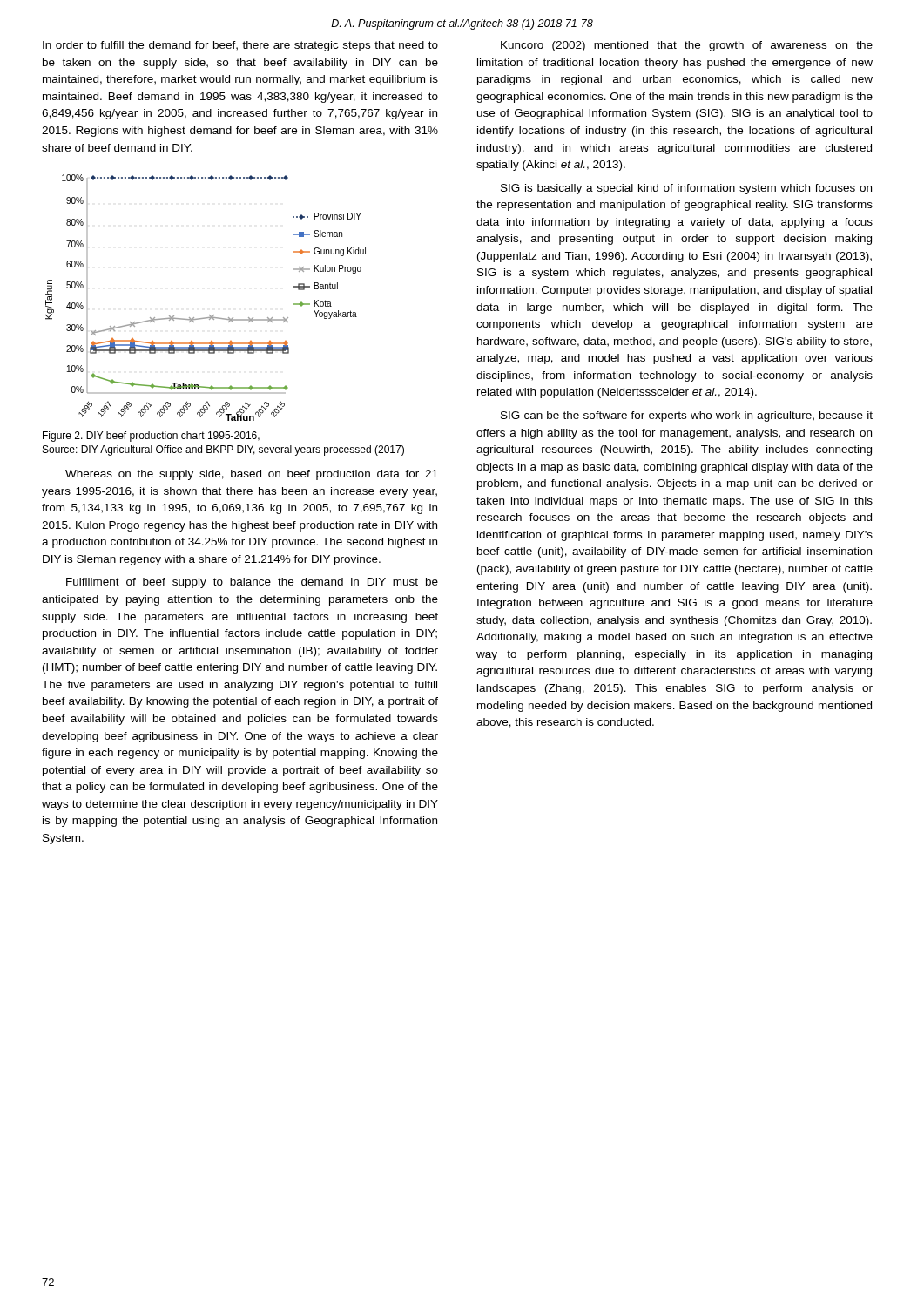Locate the line chart
The width and height of the screenshot is (924, 1307).
point(240,295)
